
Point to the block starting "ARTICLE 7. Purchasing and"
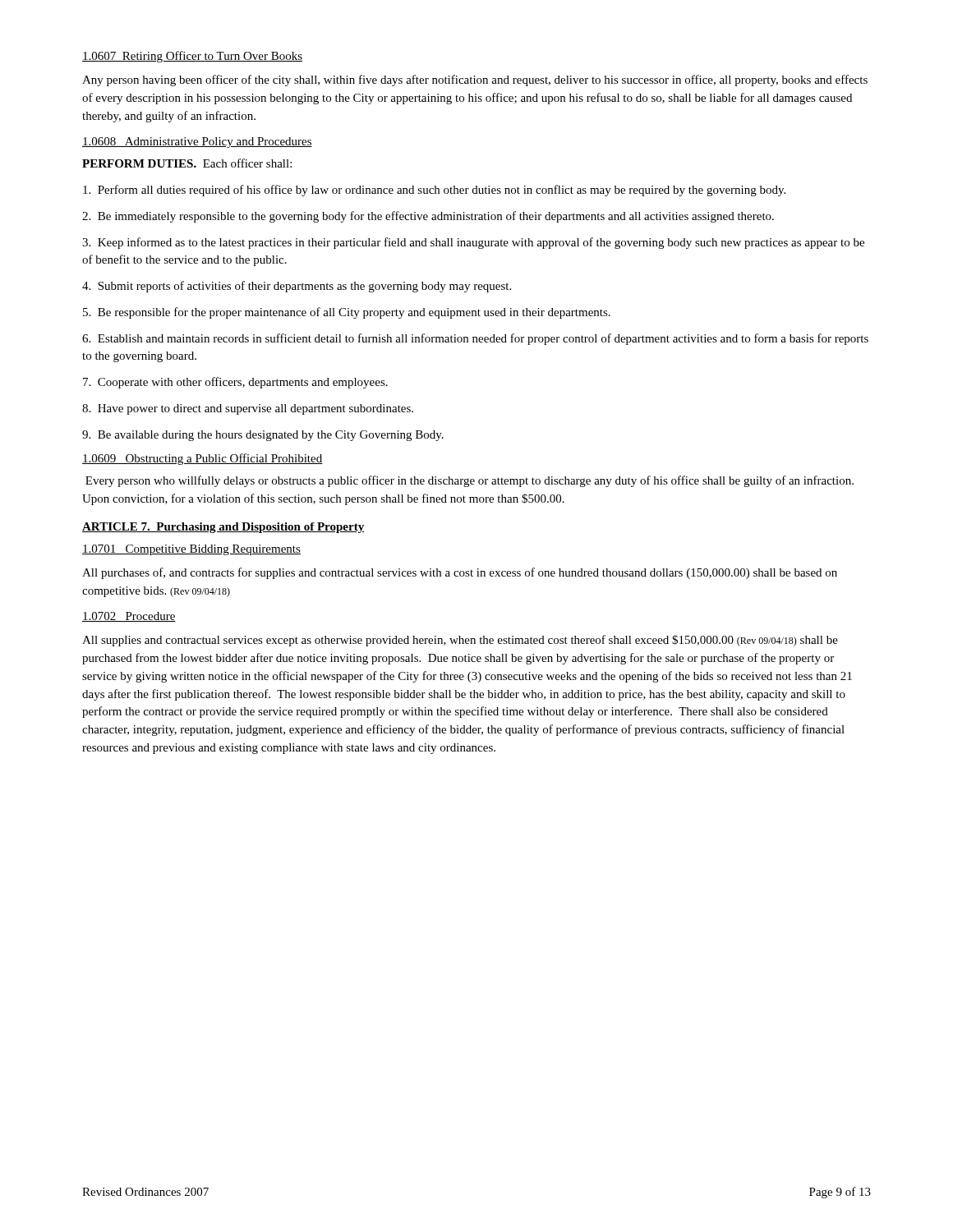[223, 526]
